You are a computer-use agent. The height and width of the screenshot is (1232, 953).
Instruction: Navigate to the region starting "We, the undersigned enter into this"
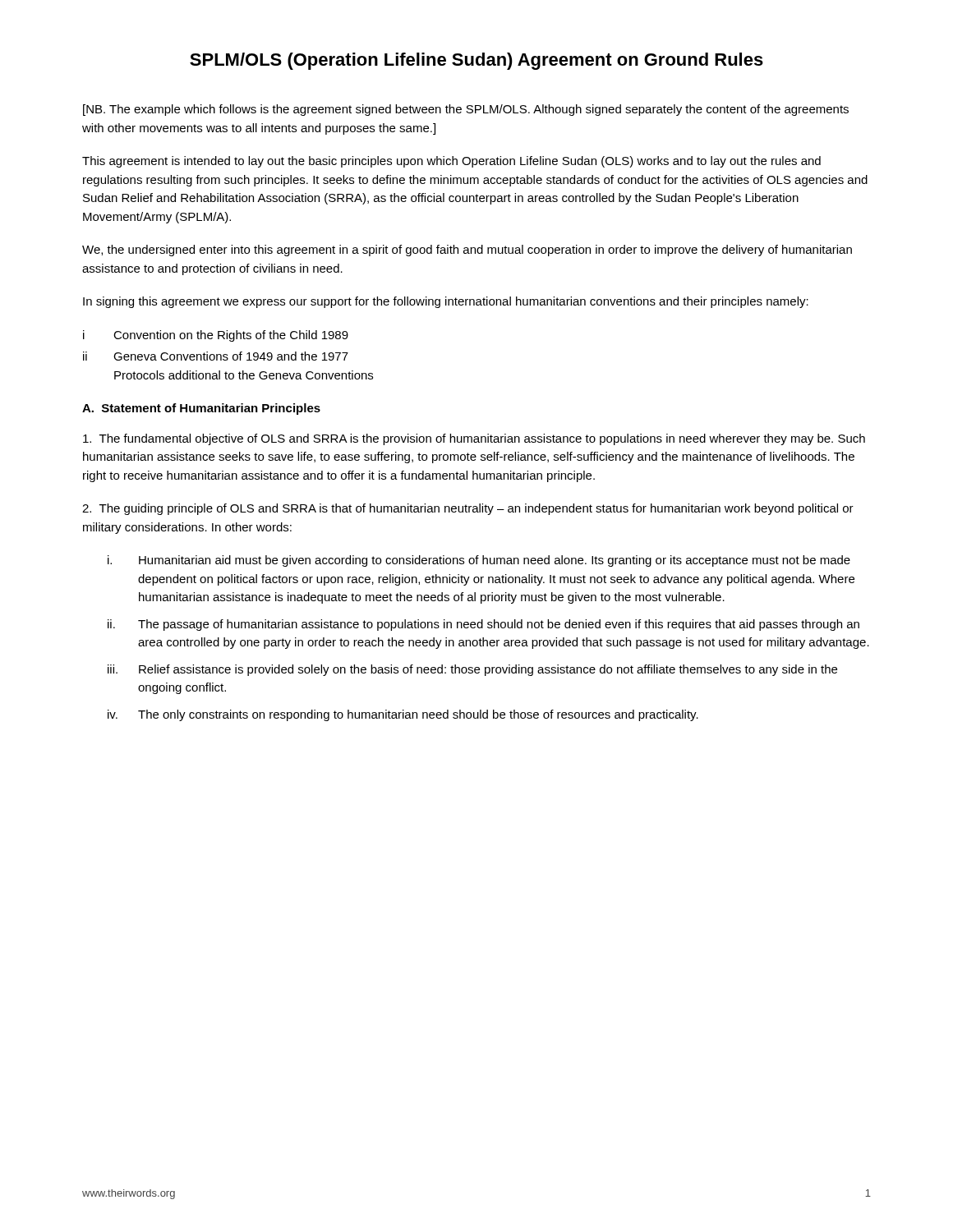coord(467,259)
